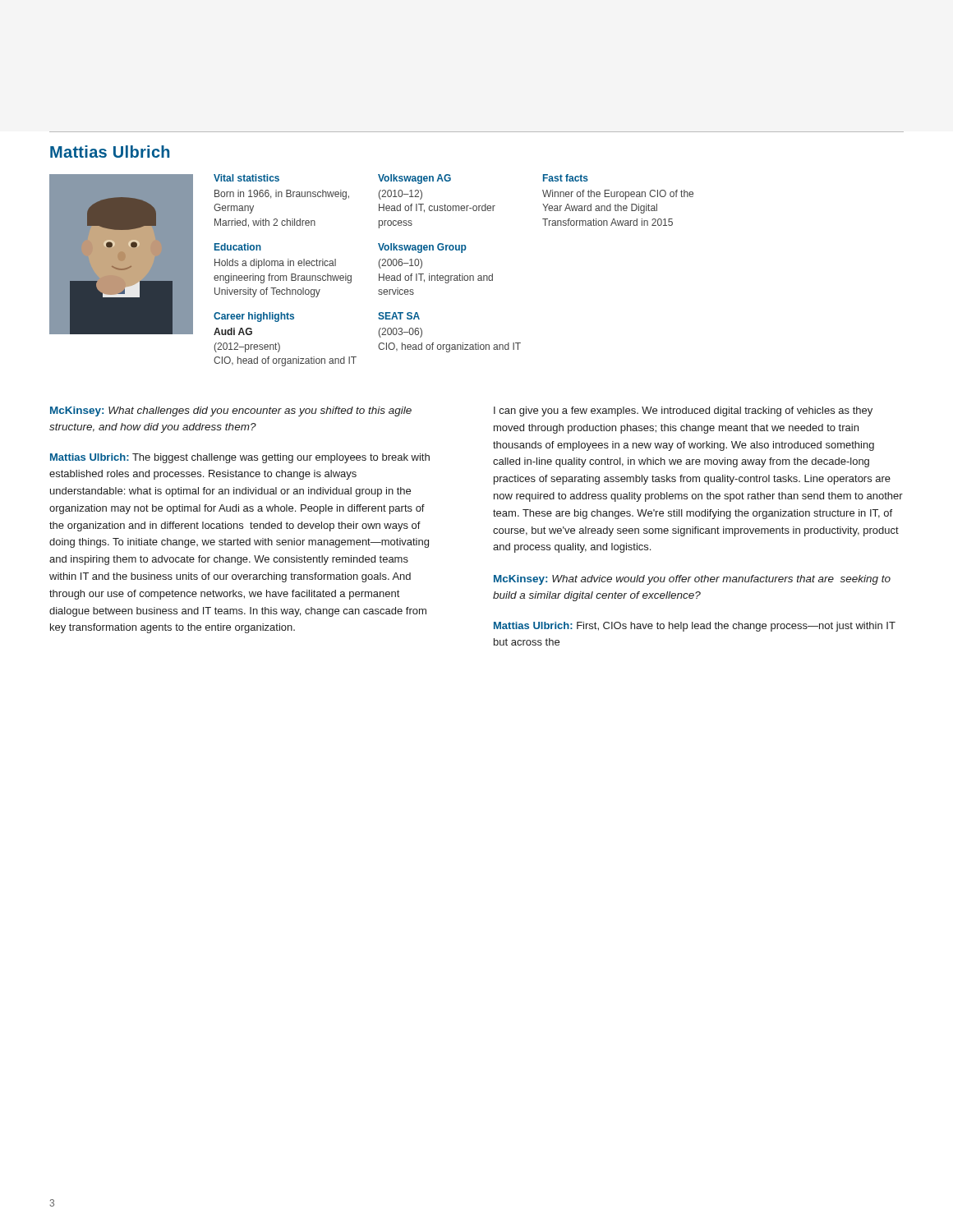Viewport: 953px width, 1232px height.
Task: Point to the passage starting "Vital statistics"
Action: click(247, 178)
